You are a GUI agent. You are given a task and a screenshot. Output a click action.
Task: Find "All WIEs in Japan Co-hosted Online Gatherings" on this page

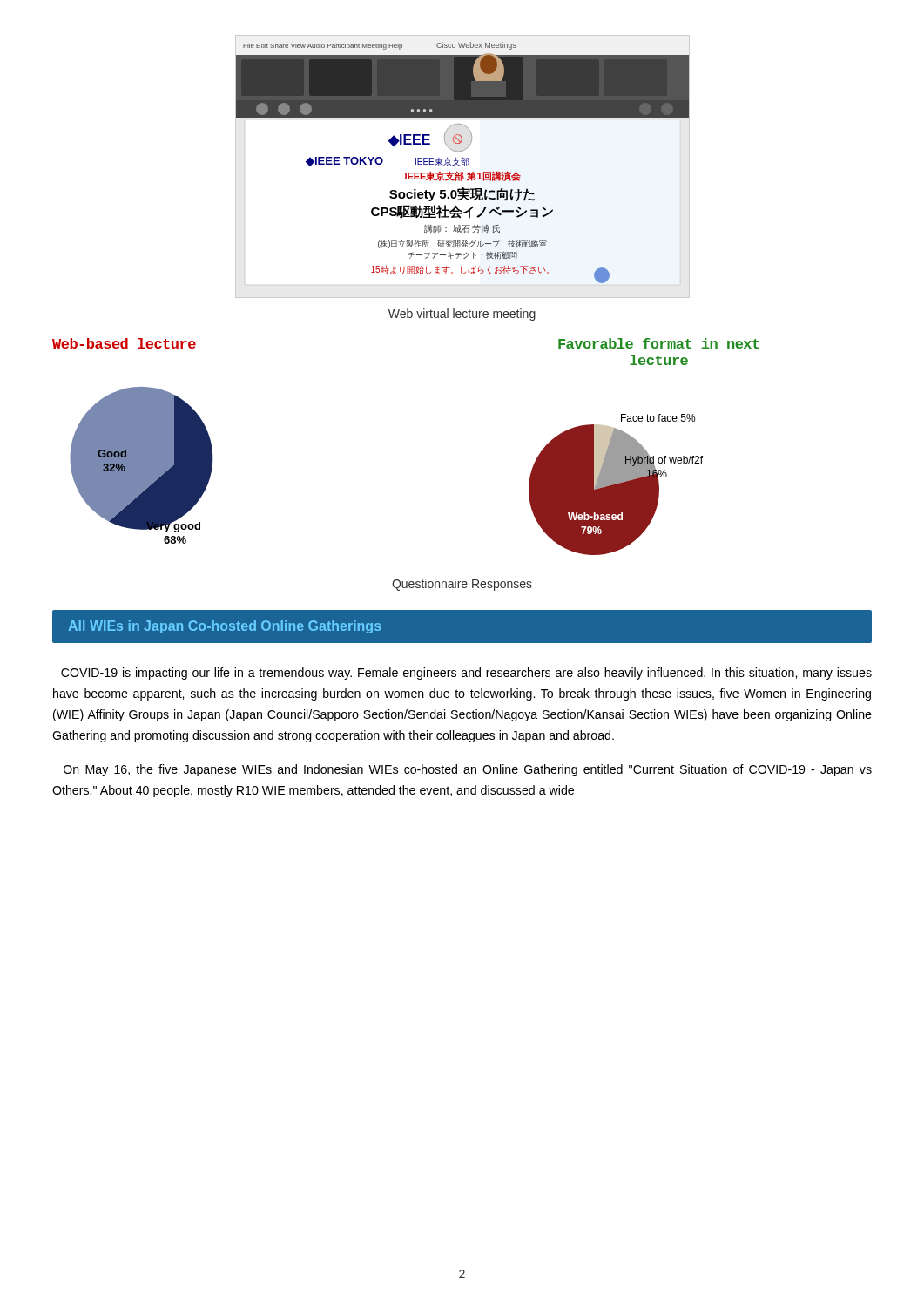[225, 626]
